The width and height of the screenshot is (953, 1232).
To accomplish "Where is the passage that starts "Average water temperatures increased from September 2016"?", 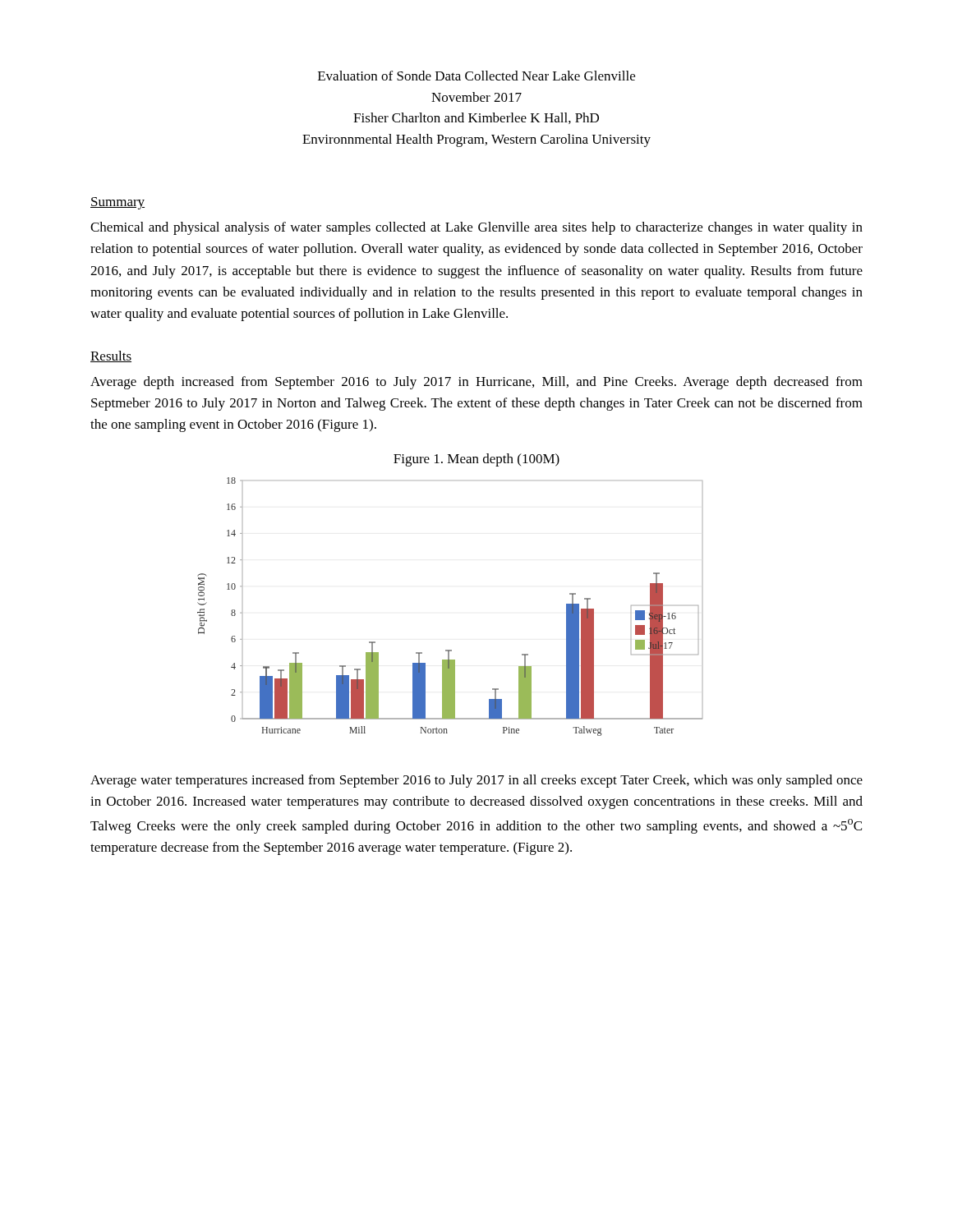I will tap(476, 814).
